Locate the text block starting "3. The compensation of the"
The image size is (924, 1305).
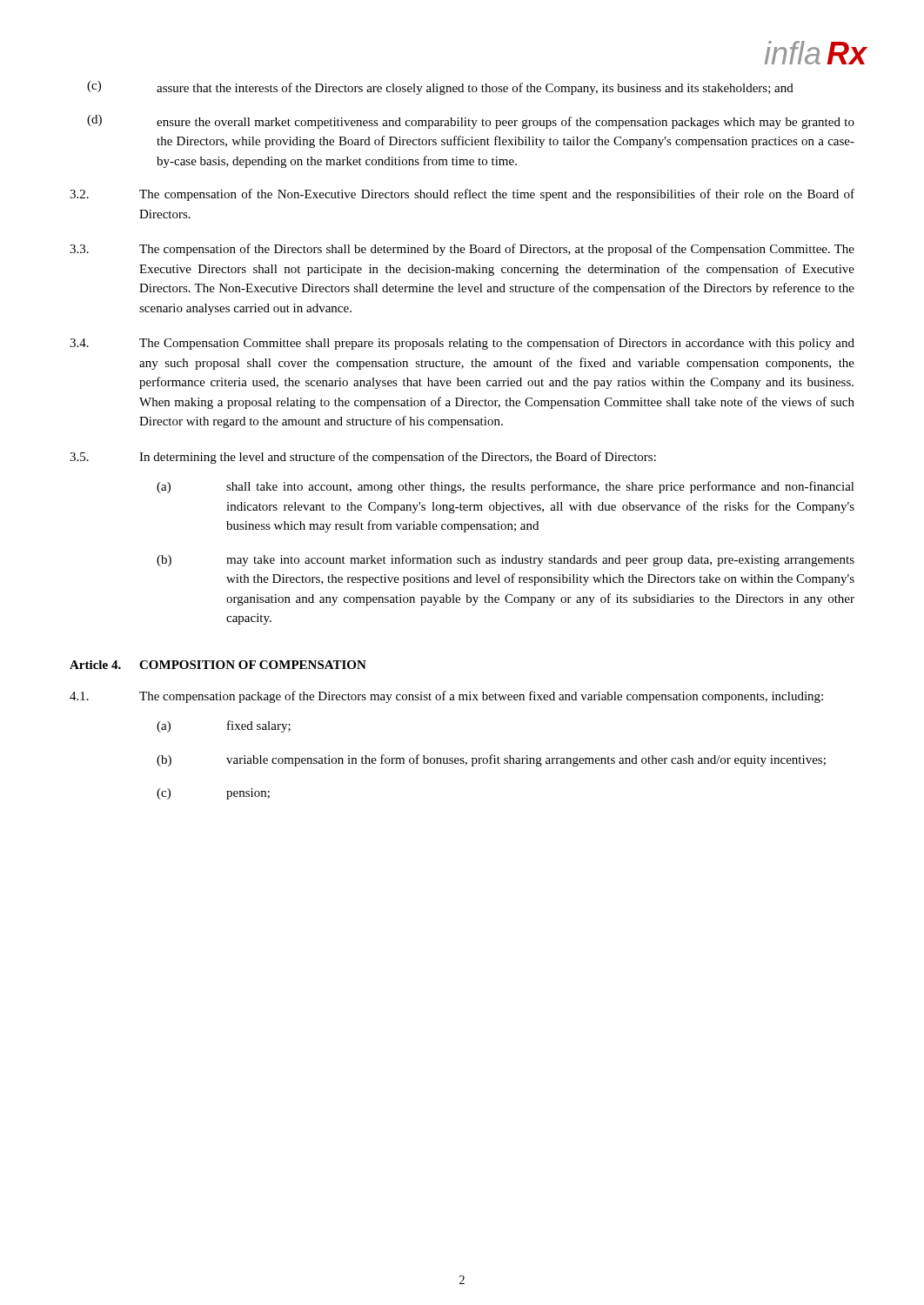click(462, 278)
